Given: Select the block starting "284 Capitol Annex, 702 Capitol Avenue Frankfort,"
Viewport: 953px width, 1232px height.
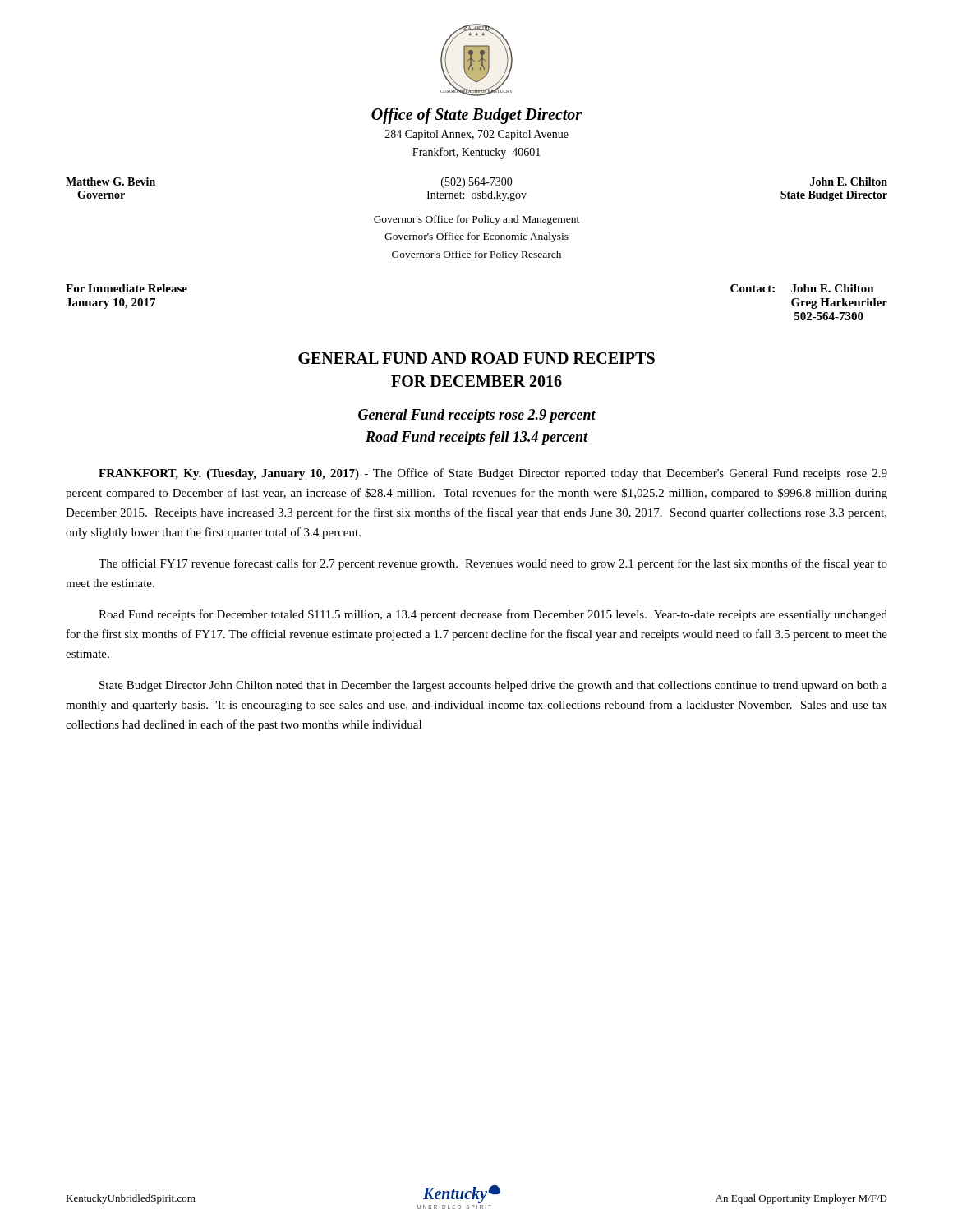Looking at the screenshot, I should (476, 143).
